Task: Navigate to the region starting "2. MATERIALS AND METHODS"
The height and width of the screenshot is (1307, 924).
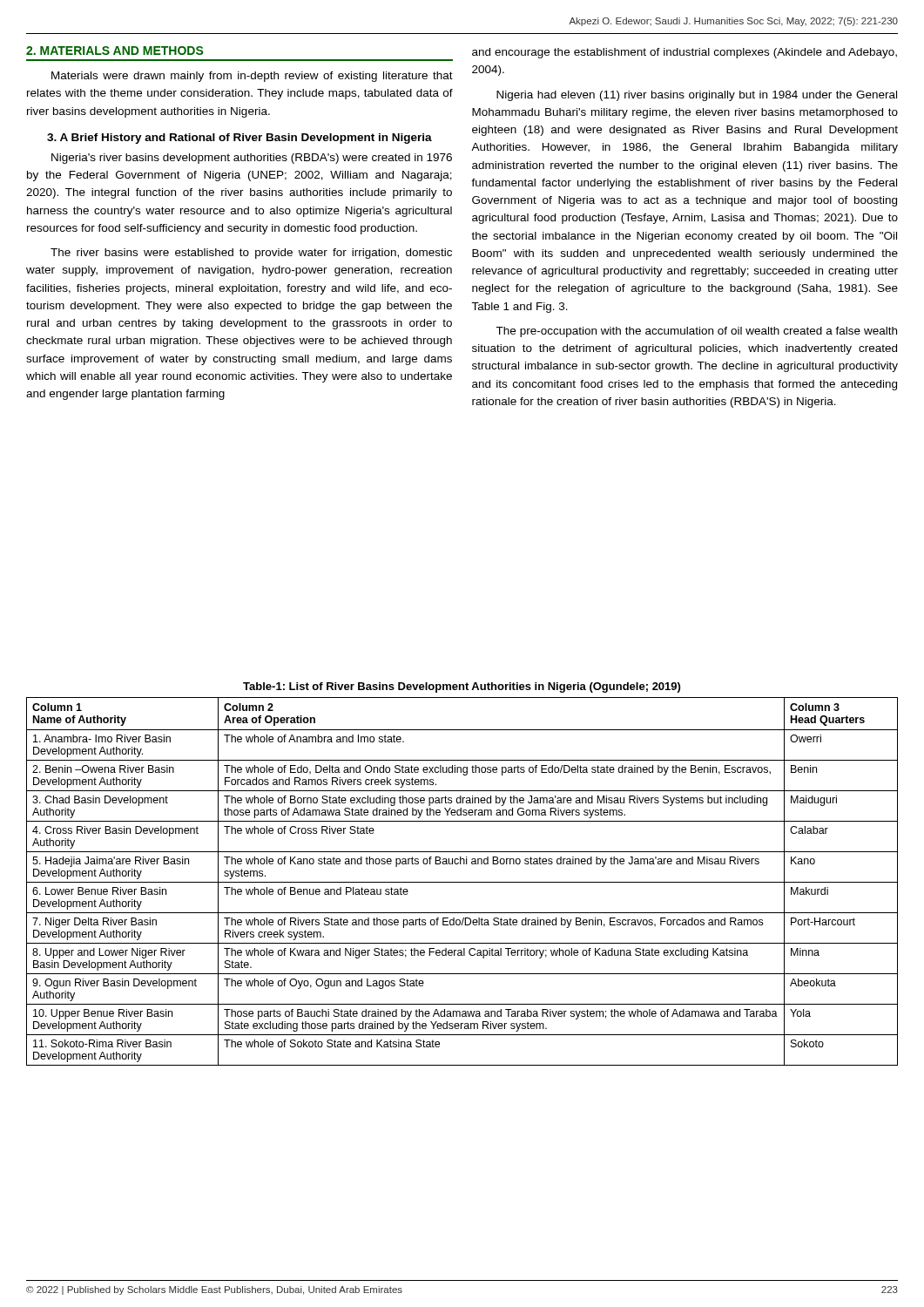Action: pos(115,51)
